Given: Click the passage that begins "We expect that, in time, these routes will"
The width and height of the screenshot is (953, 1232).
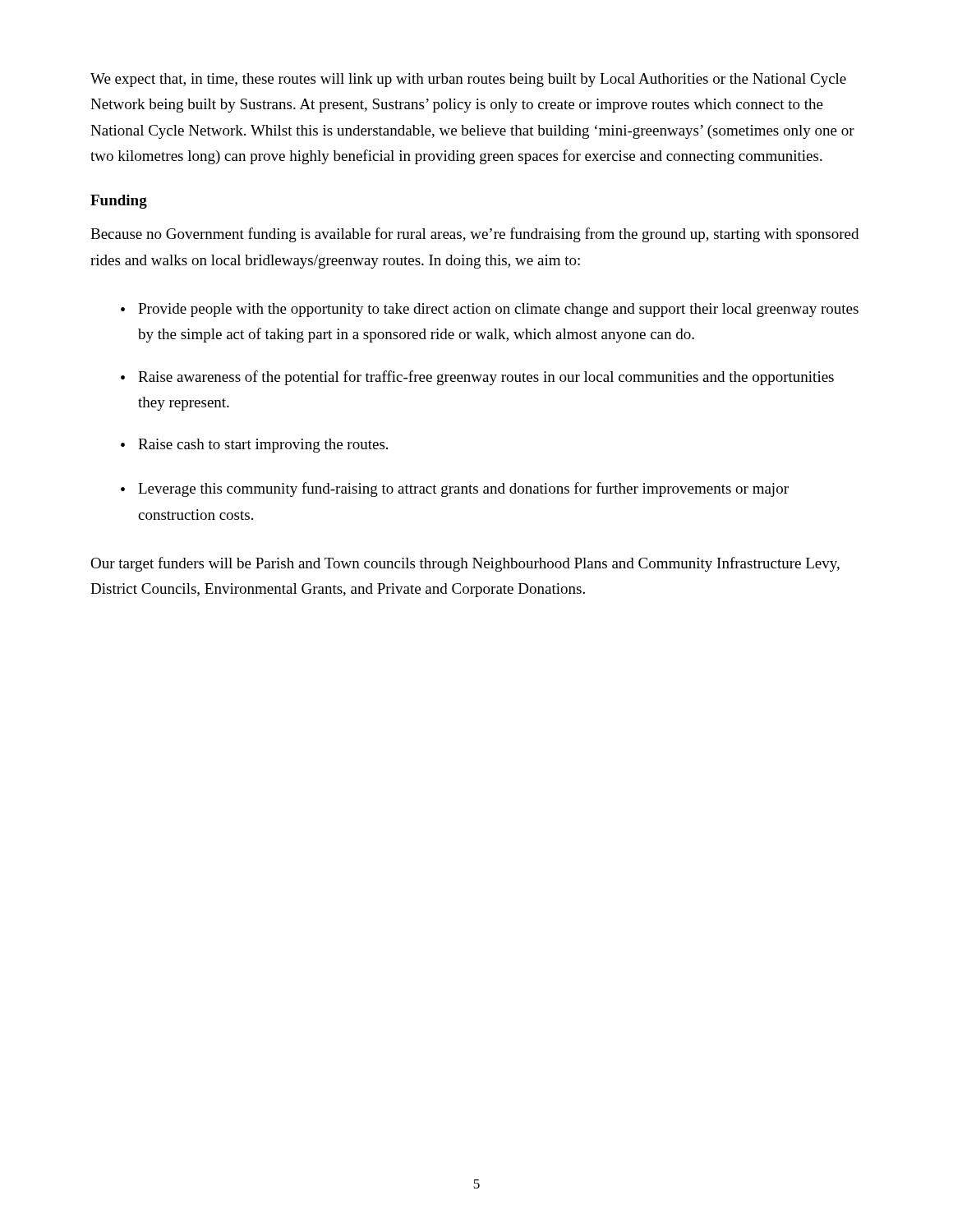Looking at the screenshot, I should tap(472, 117).
